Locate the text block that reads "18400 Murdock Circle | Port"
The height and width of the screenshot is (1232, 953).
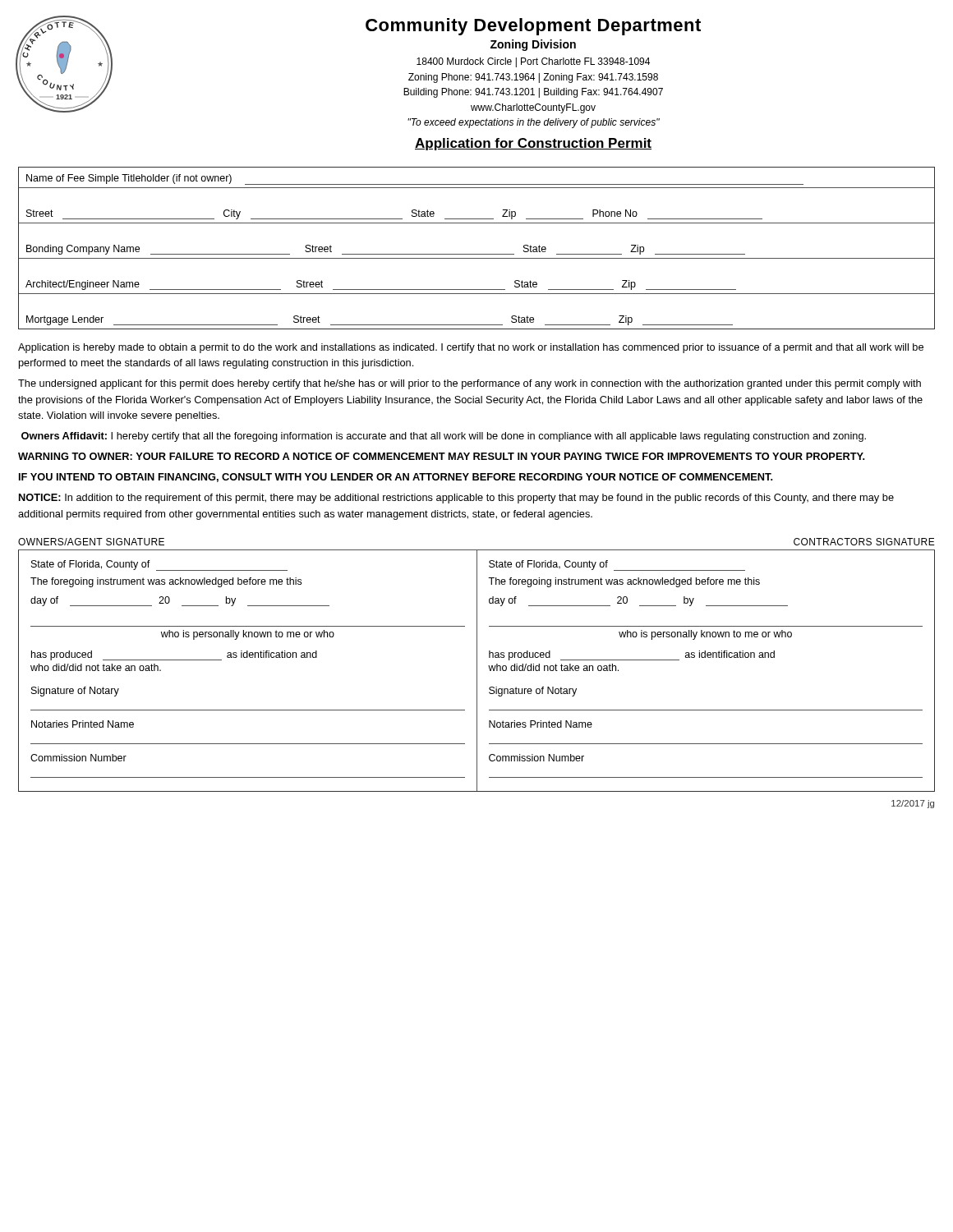pos(533,92)
